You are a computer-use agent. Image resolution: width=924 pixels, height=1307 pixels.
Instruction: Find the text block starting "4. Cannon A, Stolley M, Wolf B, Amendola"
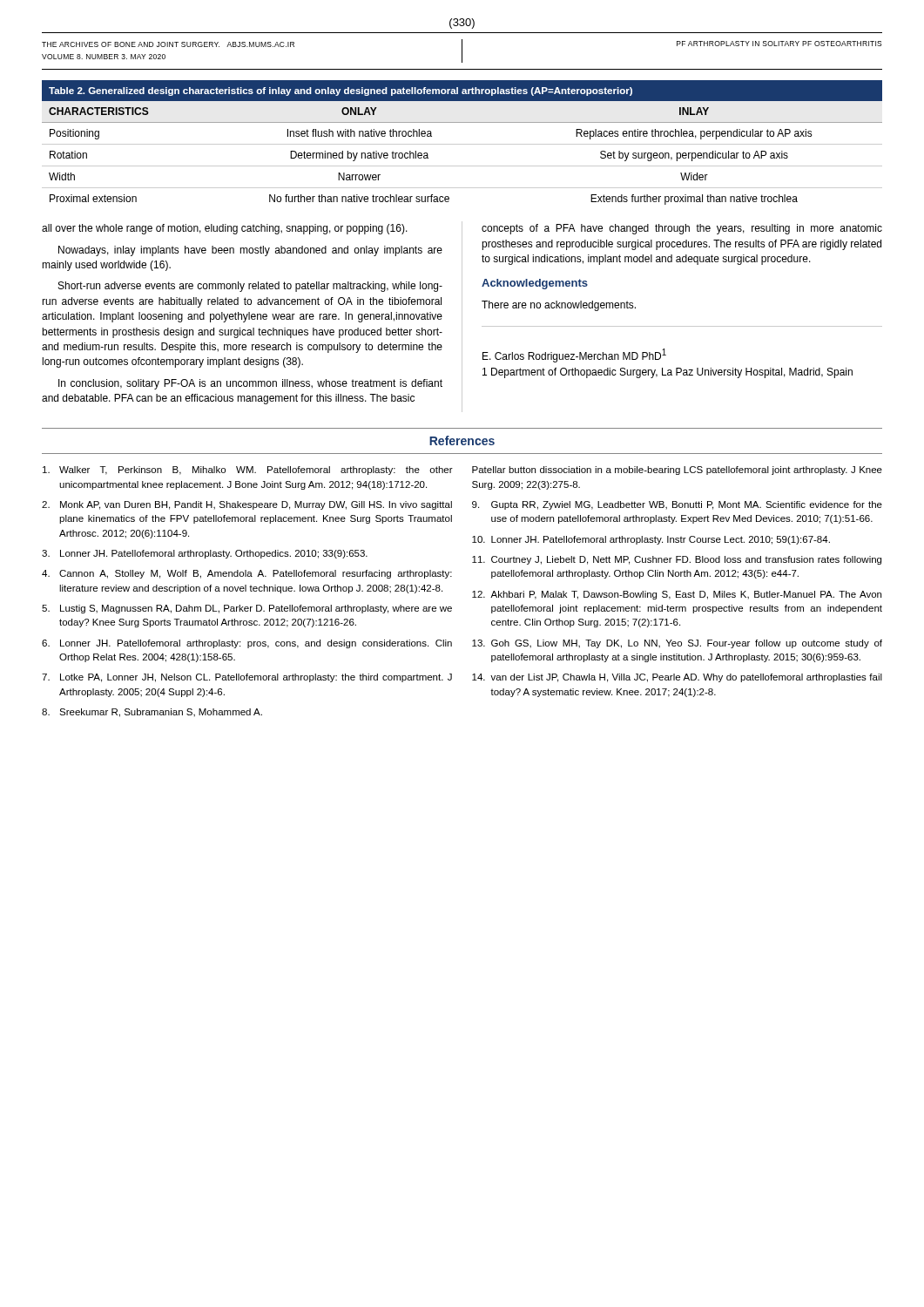(x=247, y=581)
